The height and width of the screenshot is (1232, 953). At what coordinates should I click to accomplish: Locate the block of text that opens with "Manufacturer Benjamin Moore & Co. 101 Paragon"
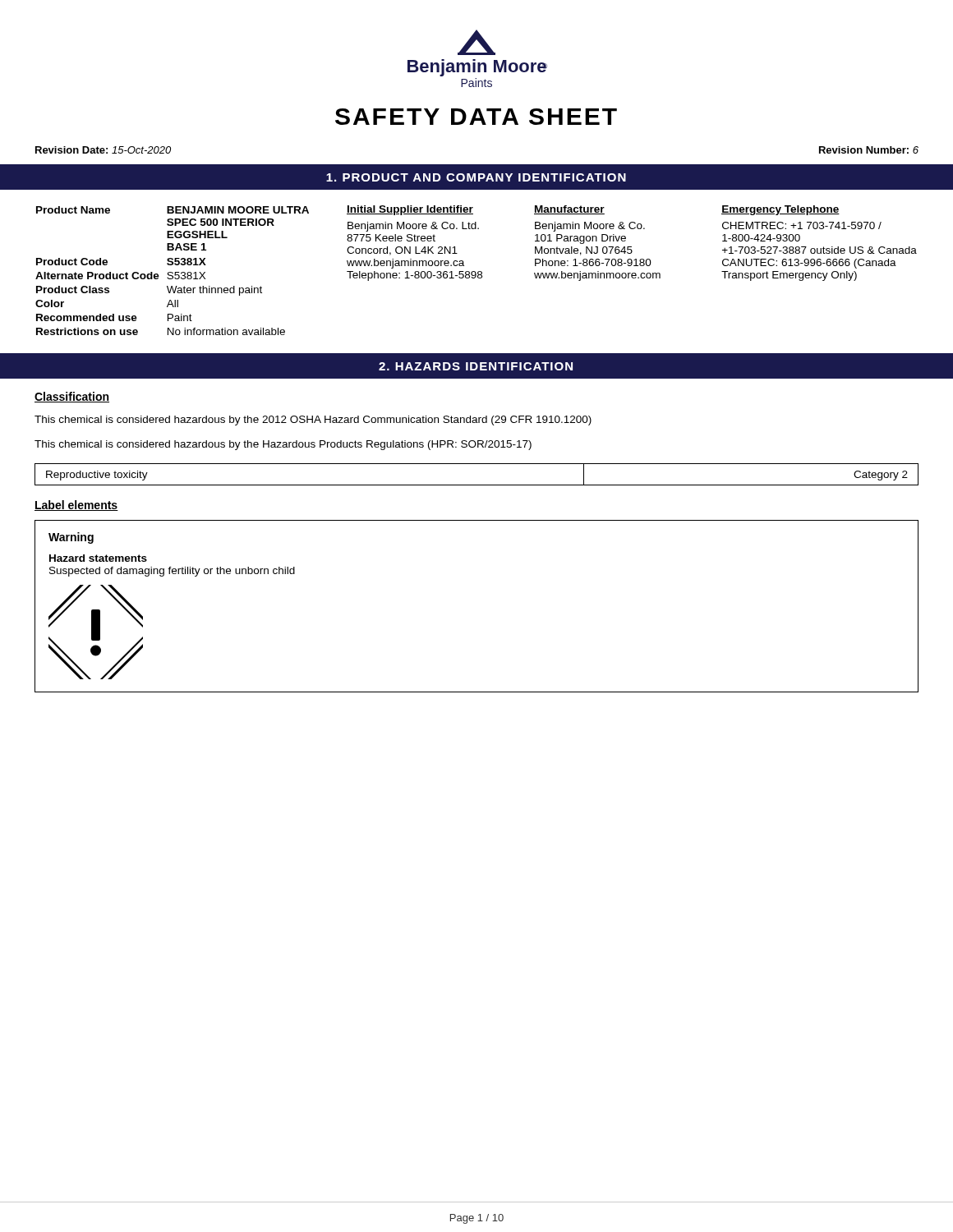click(624, 242)
